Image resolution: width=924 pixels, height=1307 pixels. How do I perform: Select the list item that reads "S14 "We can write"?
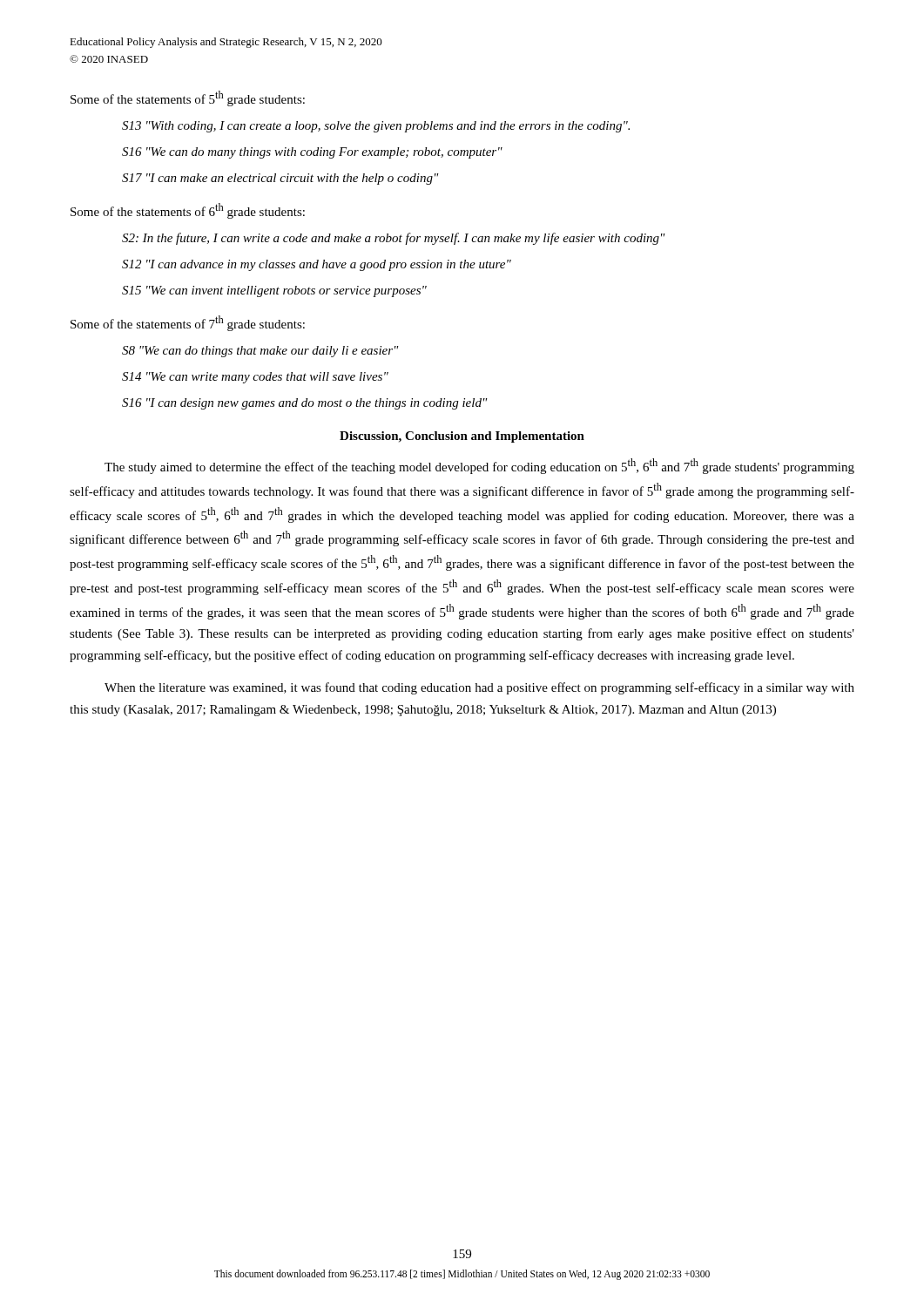[255, 376]
